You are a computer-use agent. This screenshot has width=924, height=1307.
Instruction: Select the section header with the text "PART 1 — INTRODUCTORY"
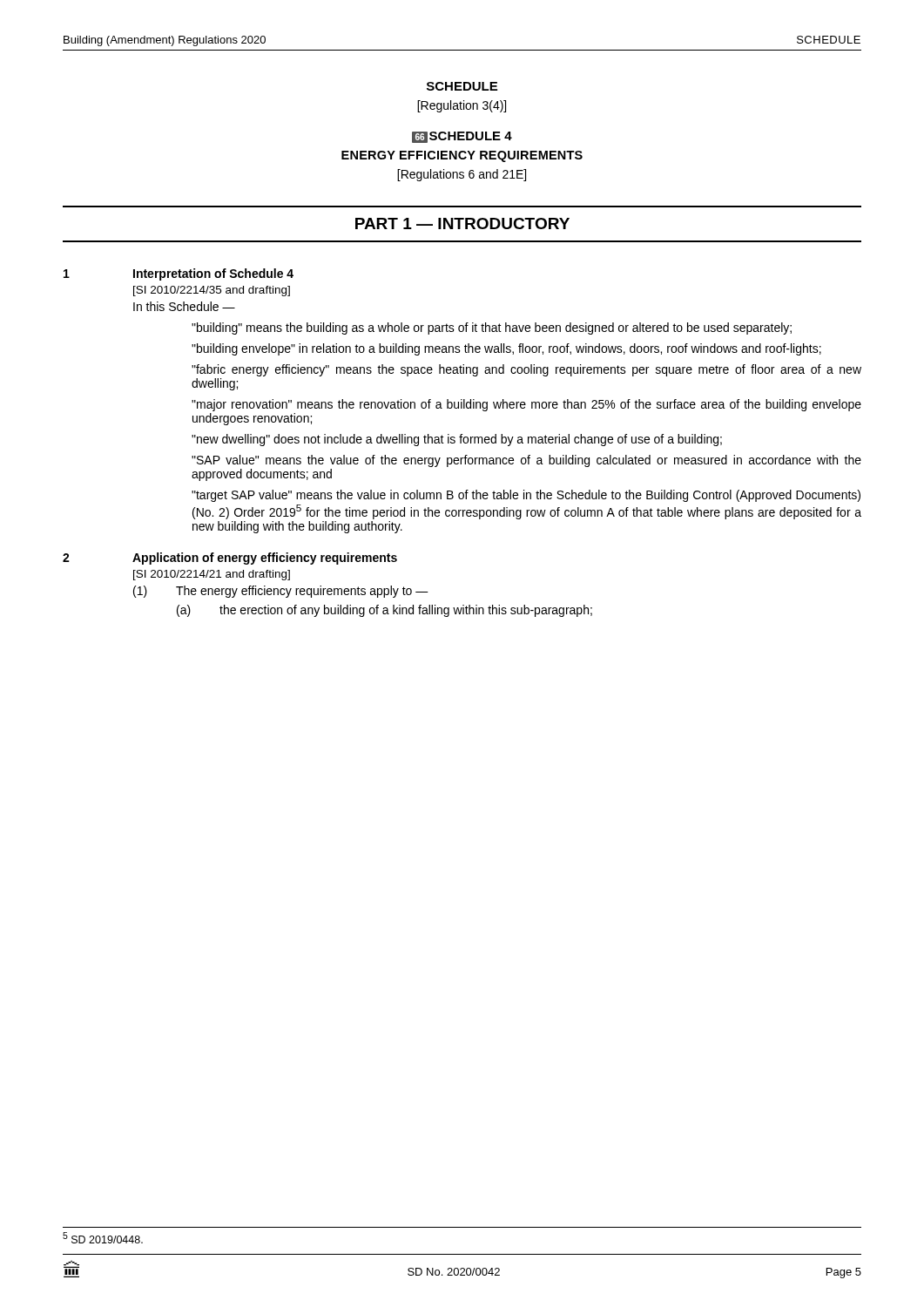coord(462,223)
